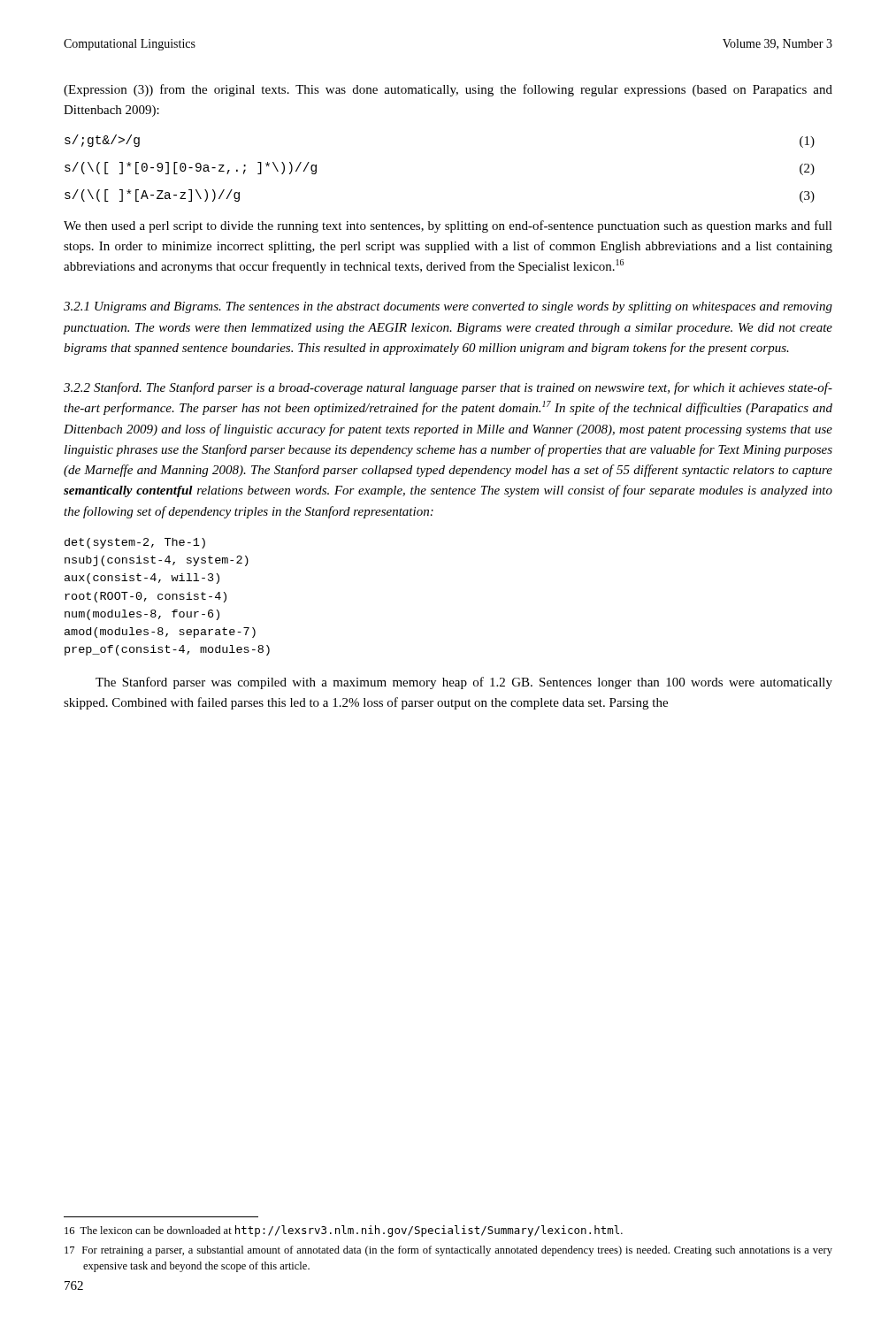Select the formula that reads "s/;gt&/>/g (1)"
Image resolution: width=896 pixels, height=1327 pixels.
(98, 141)
